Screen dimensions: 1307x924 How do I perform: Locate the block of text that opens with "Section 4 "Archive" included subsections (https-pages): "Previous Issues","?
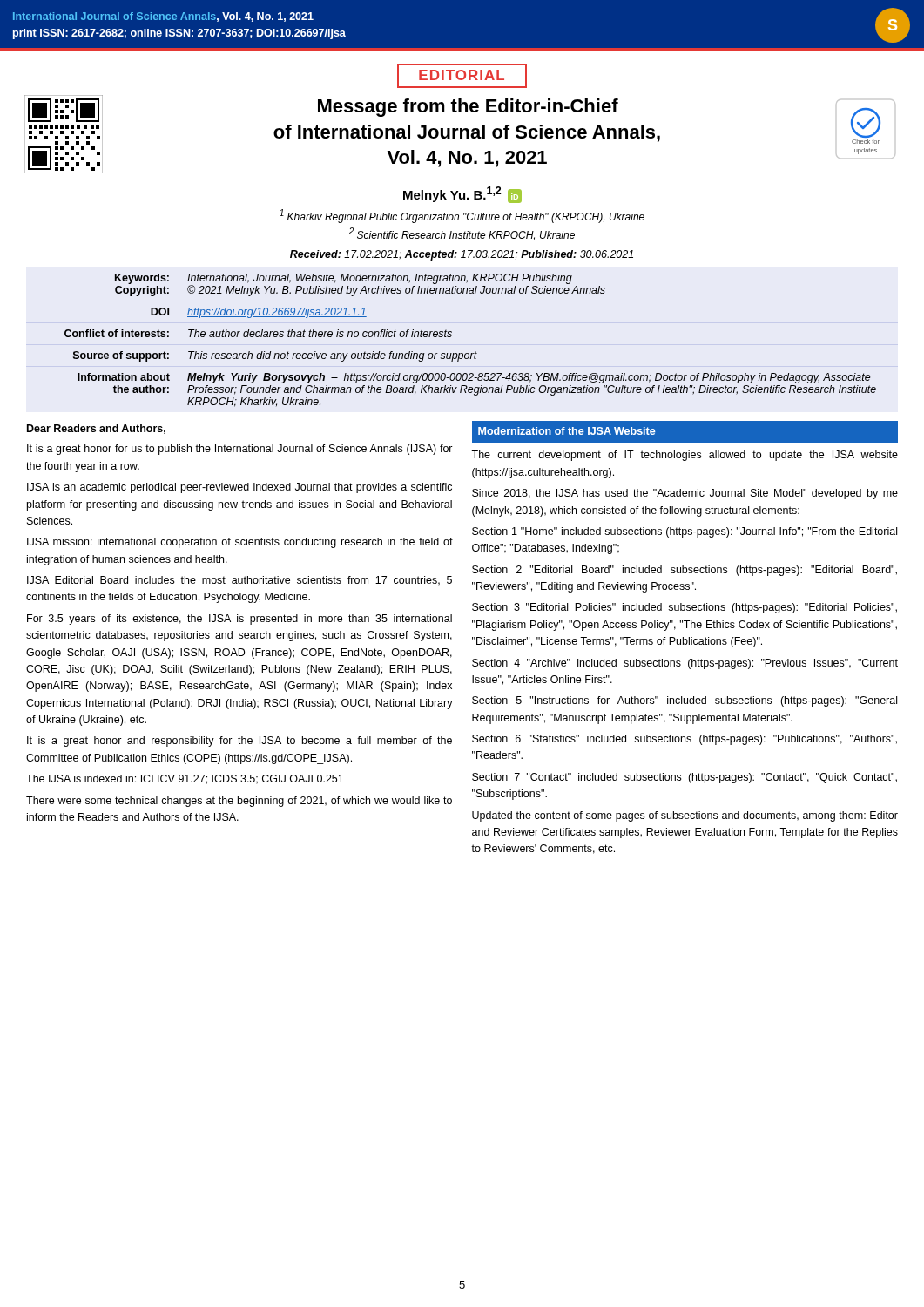click(x=685, y=671)
